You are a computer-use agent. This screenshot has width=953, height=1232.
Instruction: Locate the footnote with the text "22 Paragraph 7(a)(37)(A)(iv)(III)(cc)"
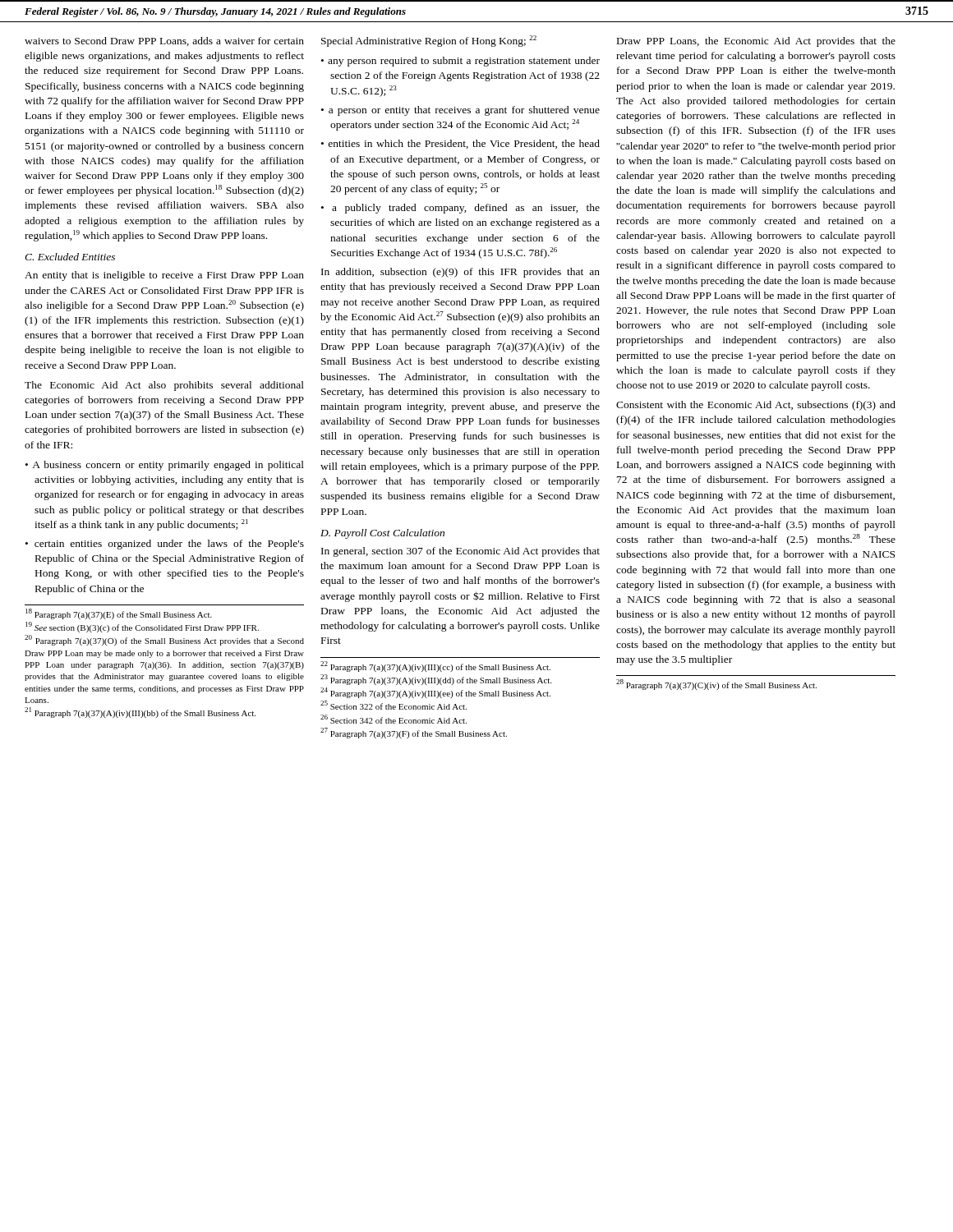[460, 700]
